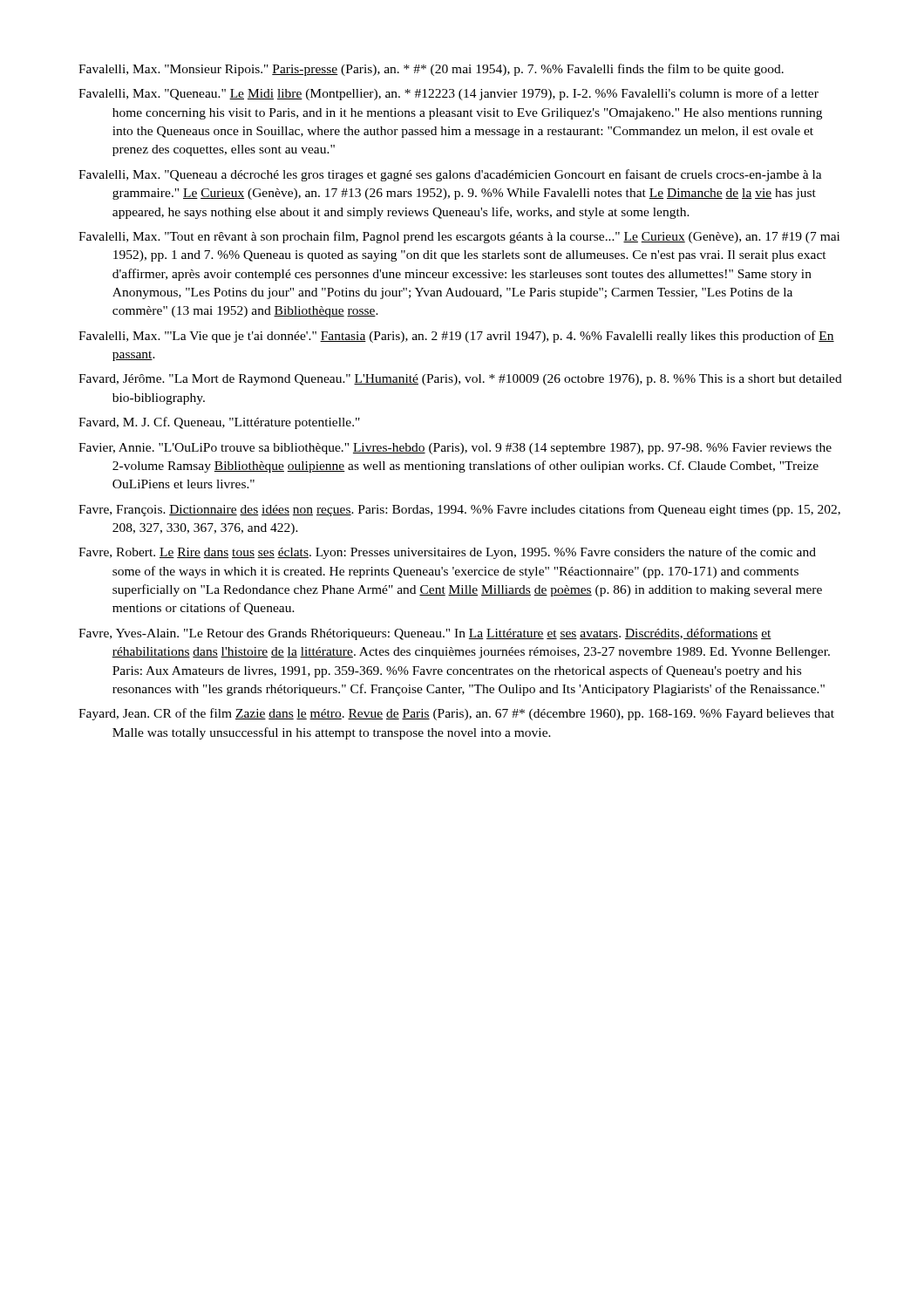Point to the text block starting "Favalelli, Max. "Monsieur Ripois." Paris-presse (Paris), an. *"

pos(431,68)
